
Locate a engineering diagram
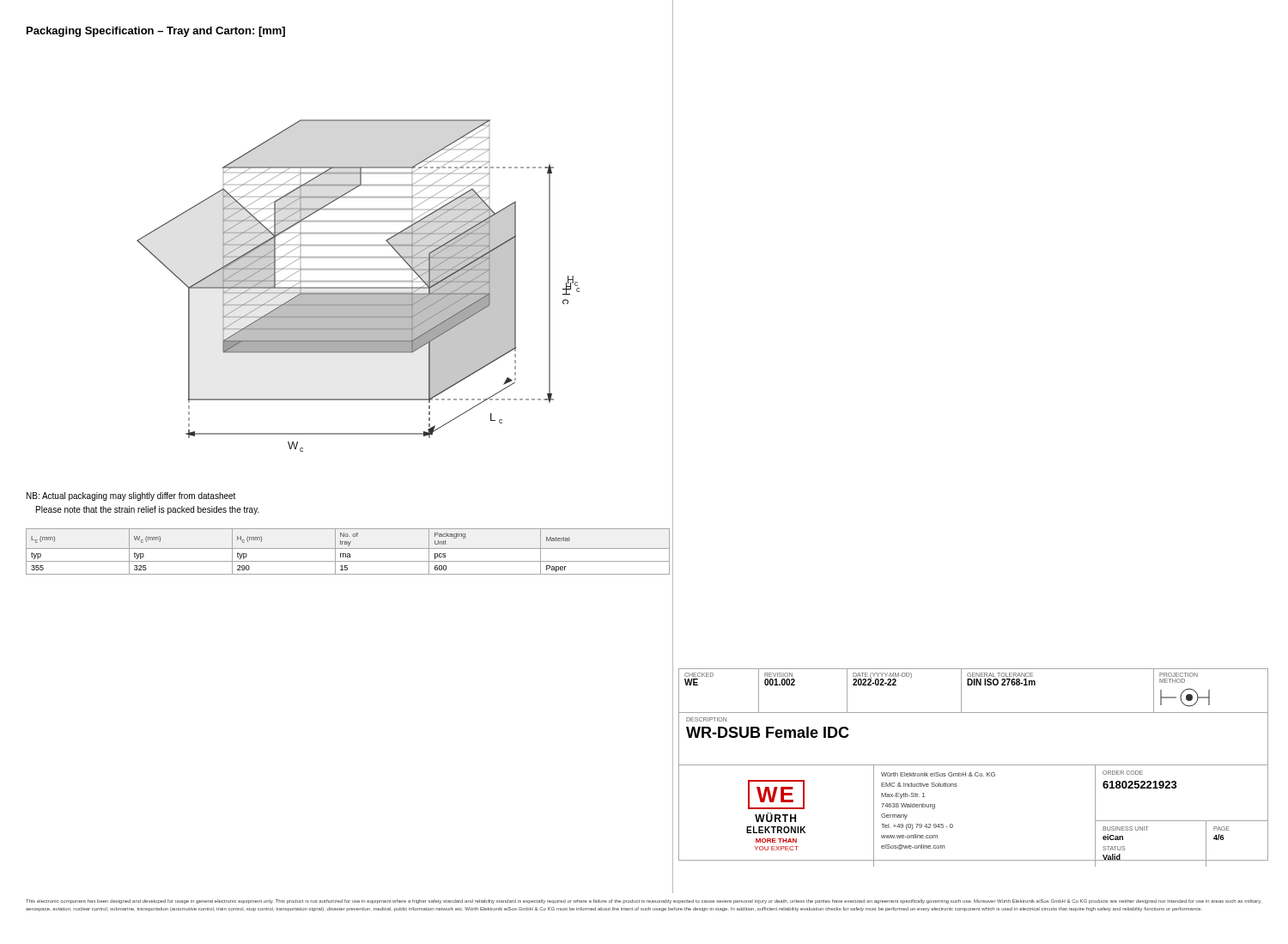[361, 271]
